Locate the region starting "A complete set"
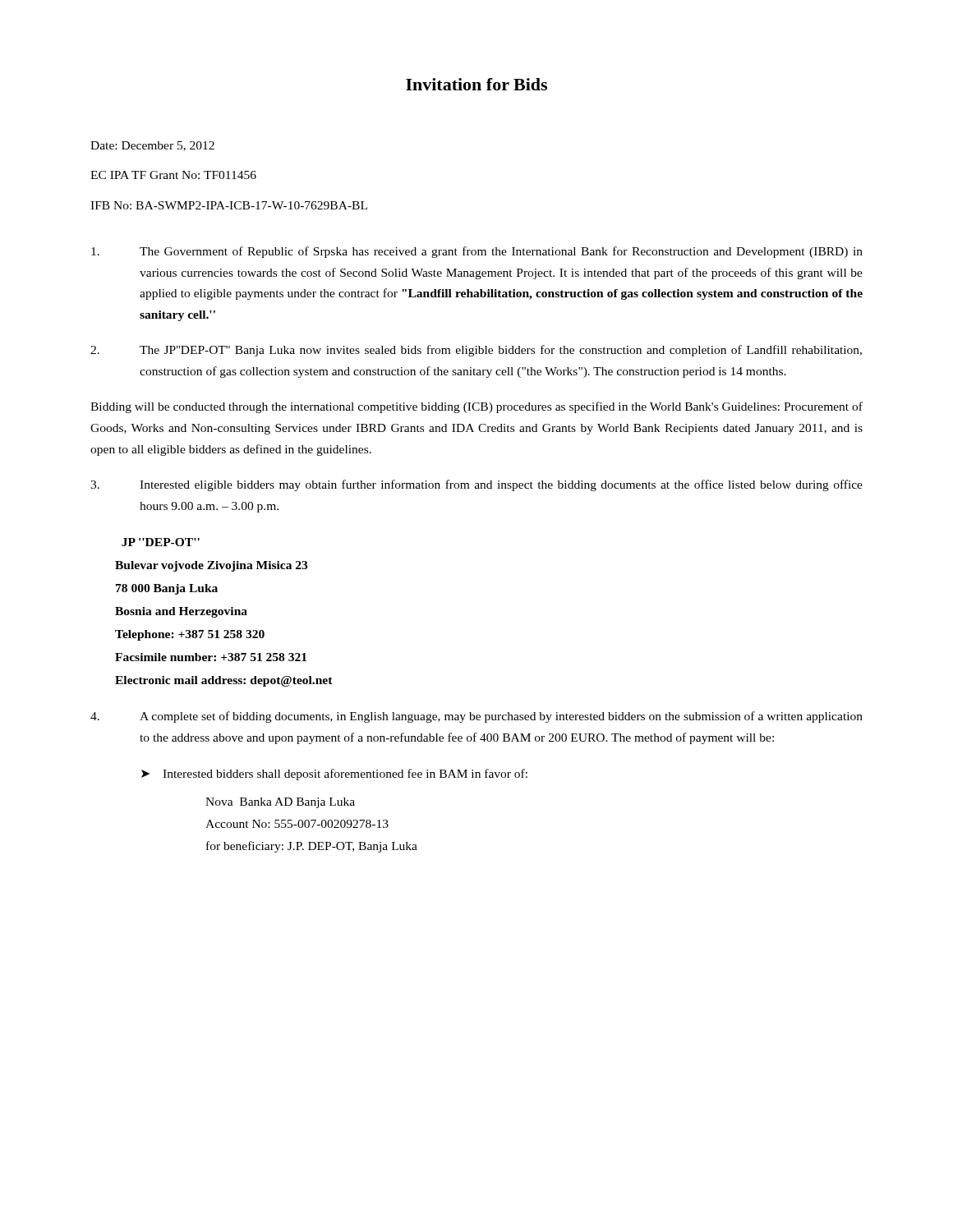The width and height of the screenshot is (953, 1232). [476, 727]
